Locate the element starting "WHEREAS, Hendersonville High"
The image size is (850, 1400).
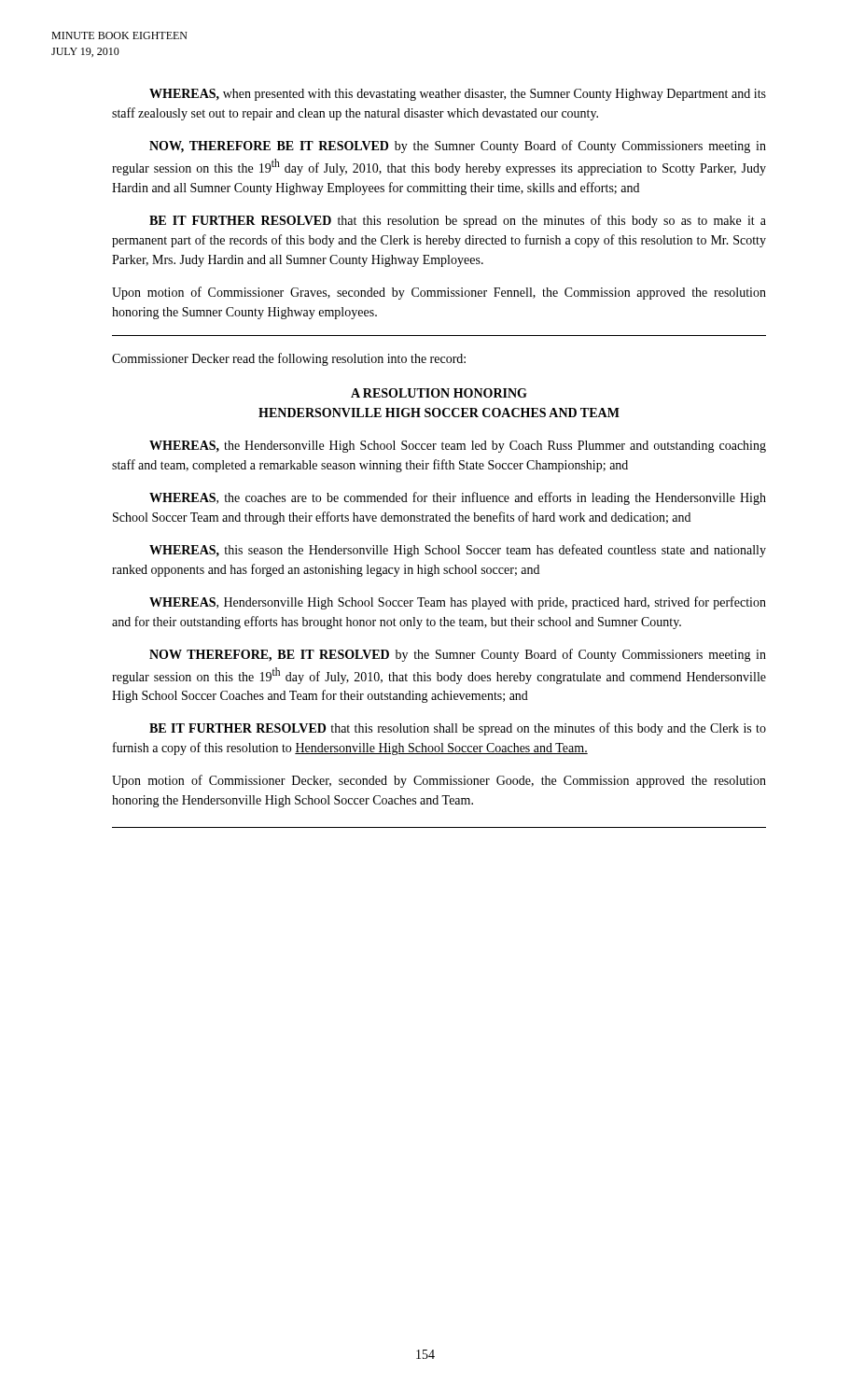[x=439, y=612]
